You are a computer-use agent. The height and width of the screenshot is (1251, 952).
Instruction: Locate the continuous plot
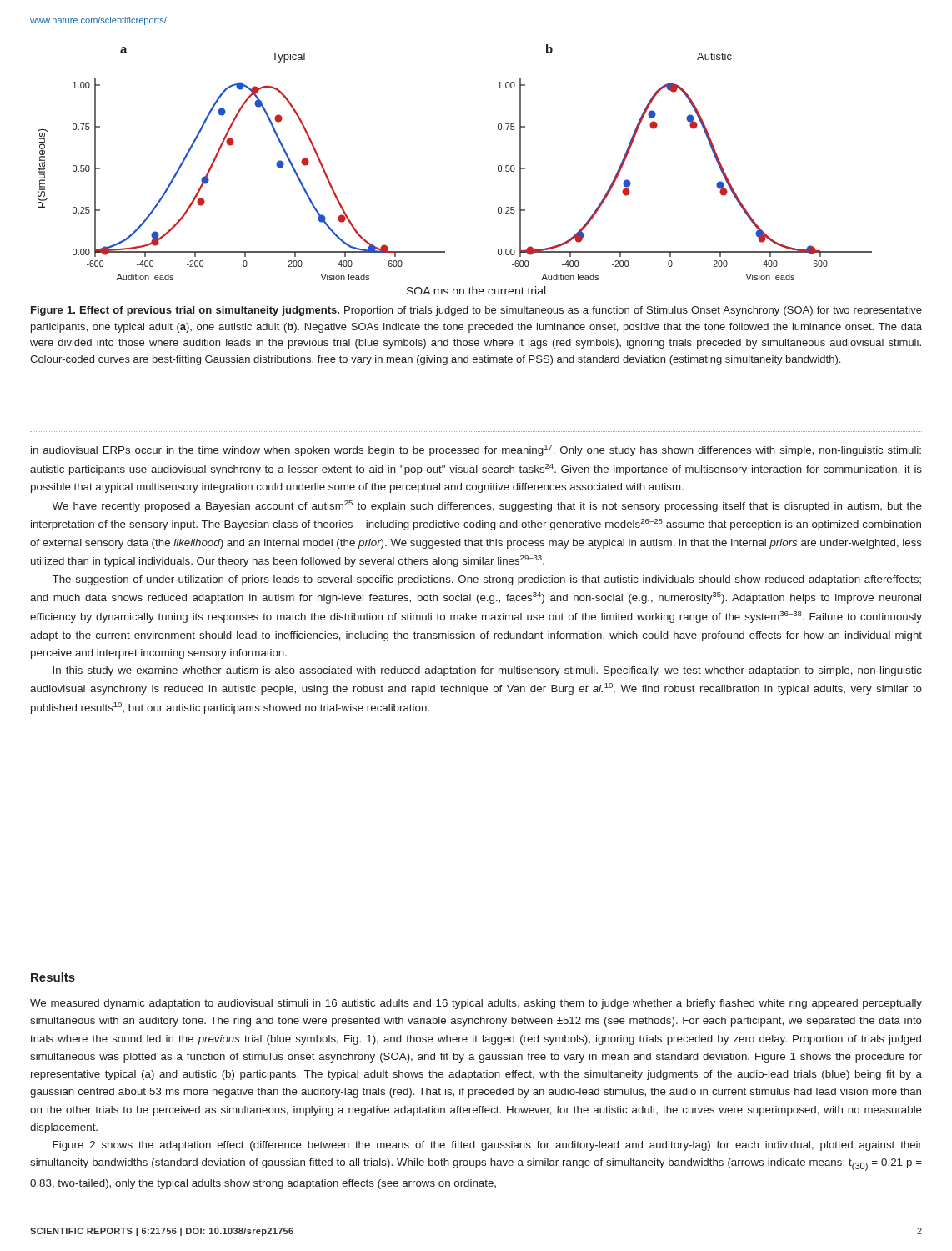coord(476,164)
